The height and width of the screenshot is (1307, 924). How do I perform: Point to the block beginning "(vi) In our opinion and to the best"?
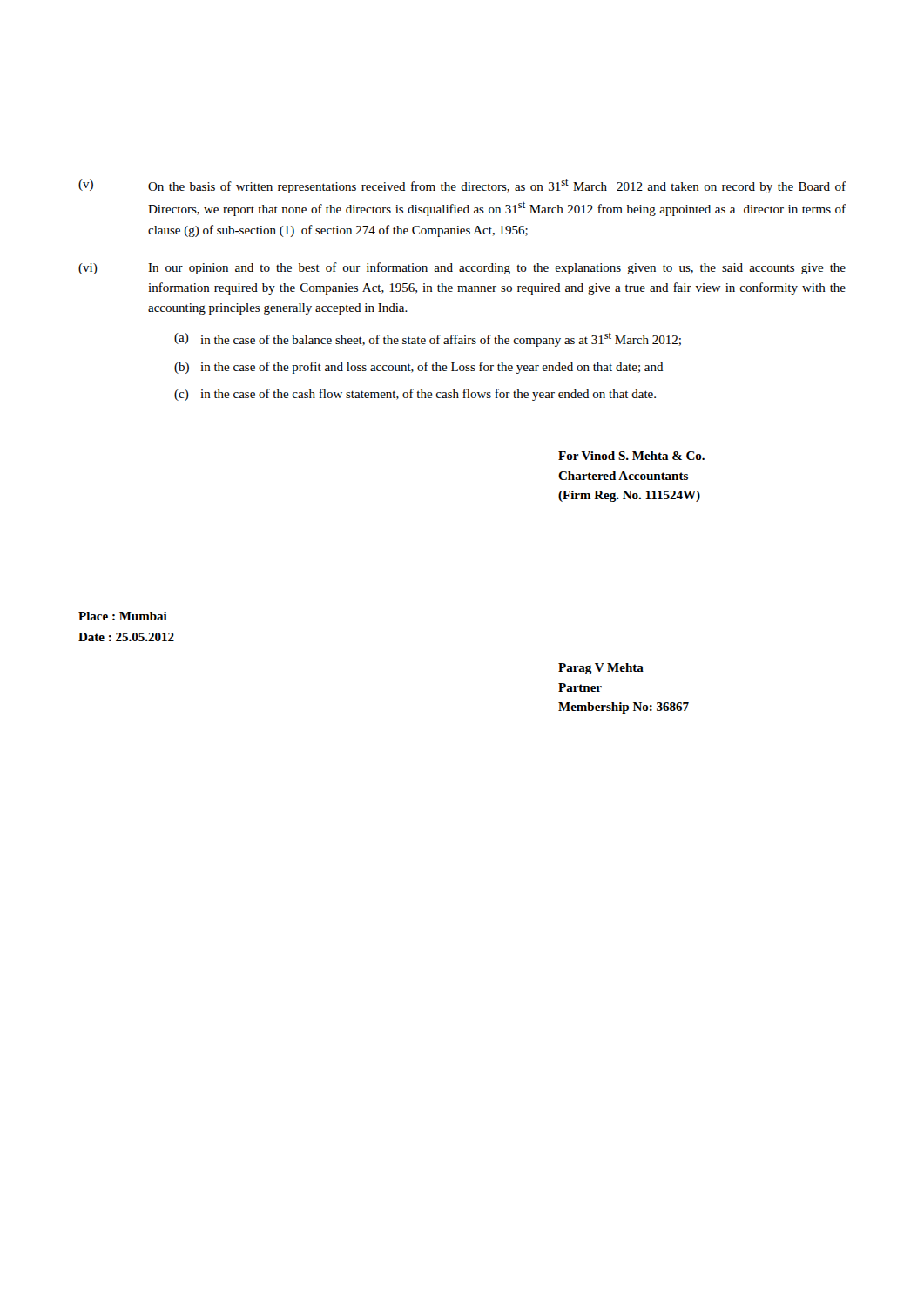[462, 335]
